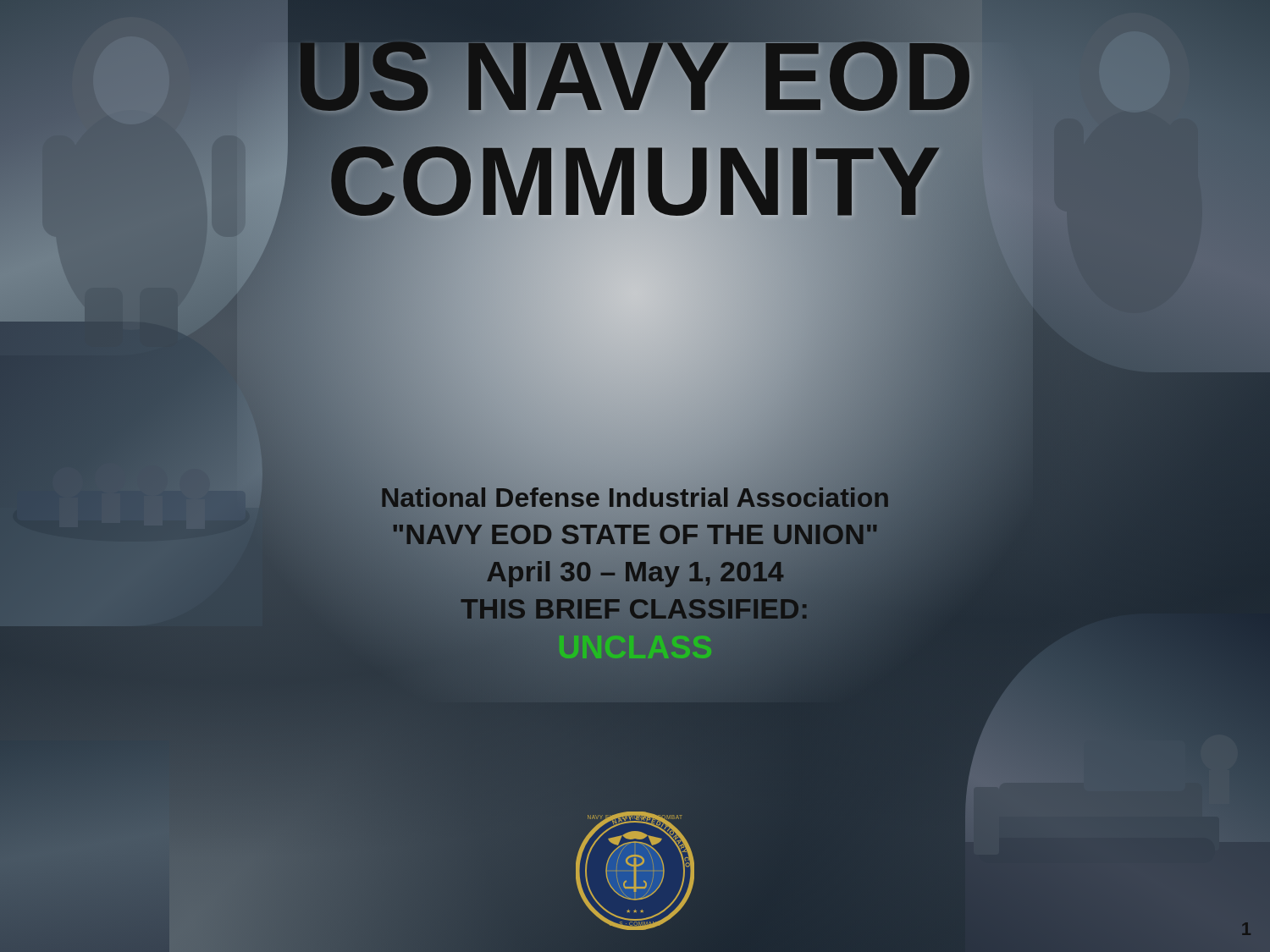Viewport: 1270px width, 952px height.
Task: Click where it says "National Defense Industrial Association"
Action: pos(635,498)
